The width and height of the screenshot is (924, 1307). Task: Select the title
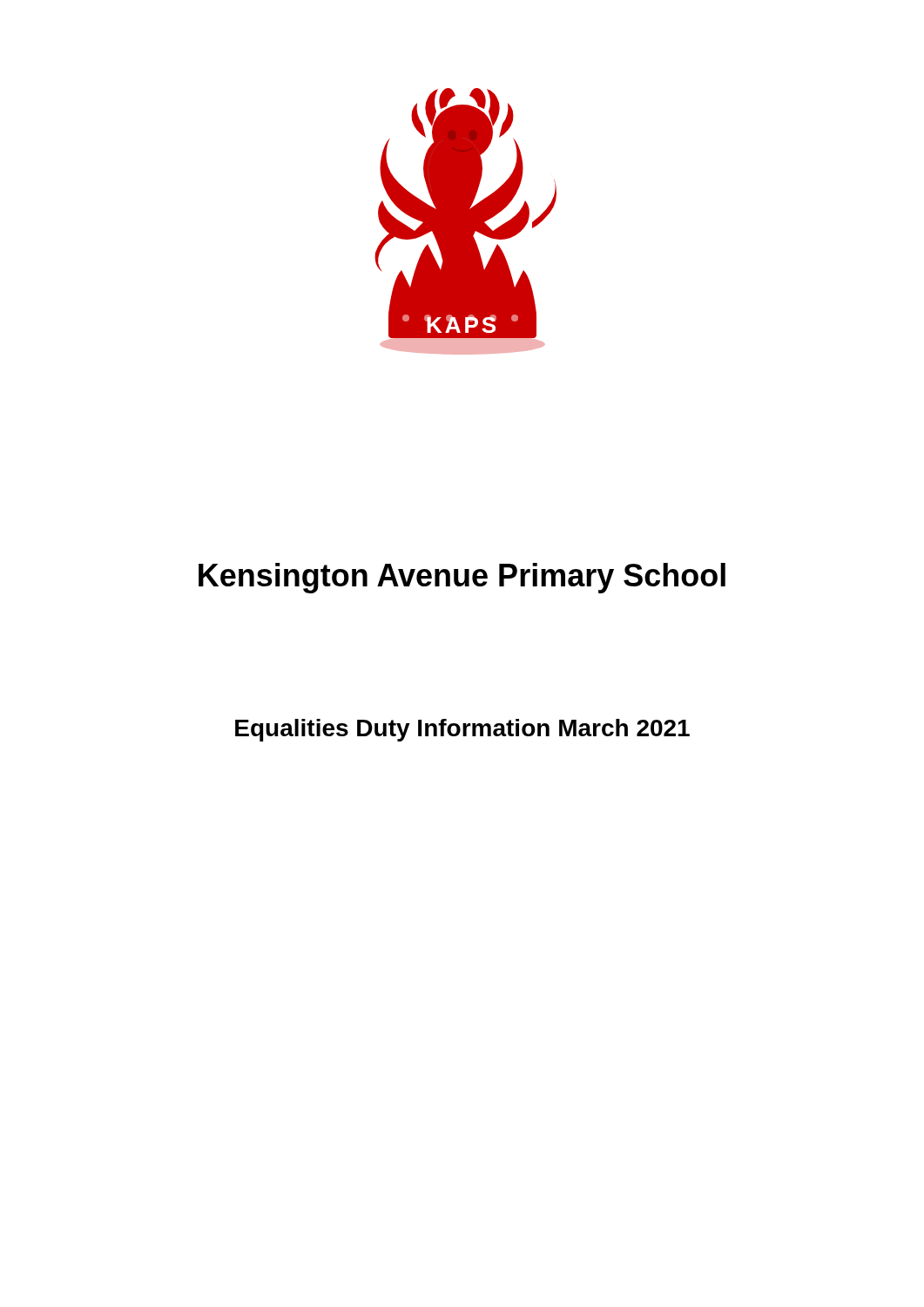coord(462,576)
